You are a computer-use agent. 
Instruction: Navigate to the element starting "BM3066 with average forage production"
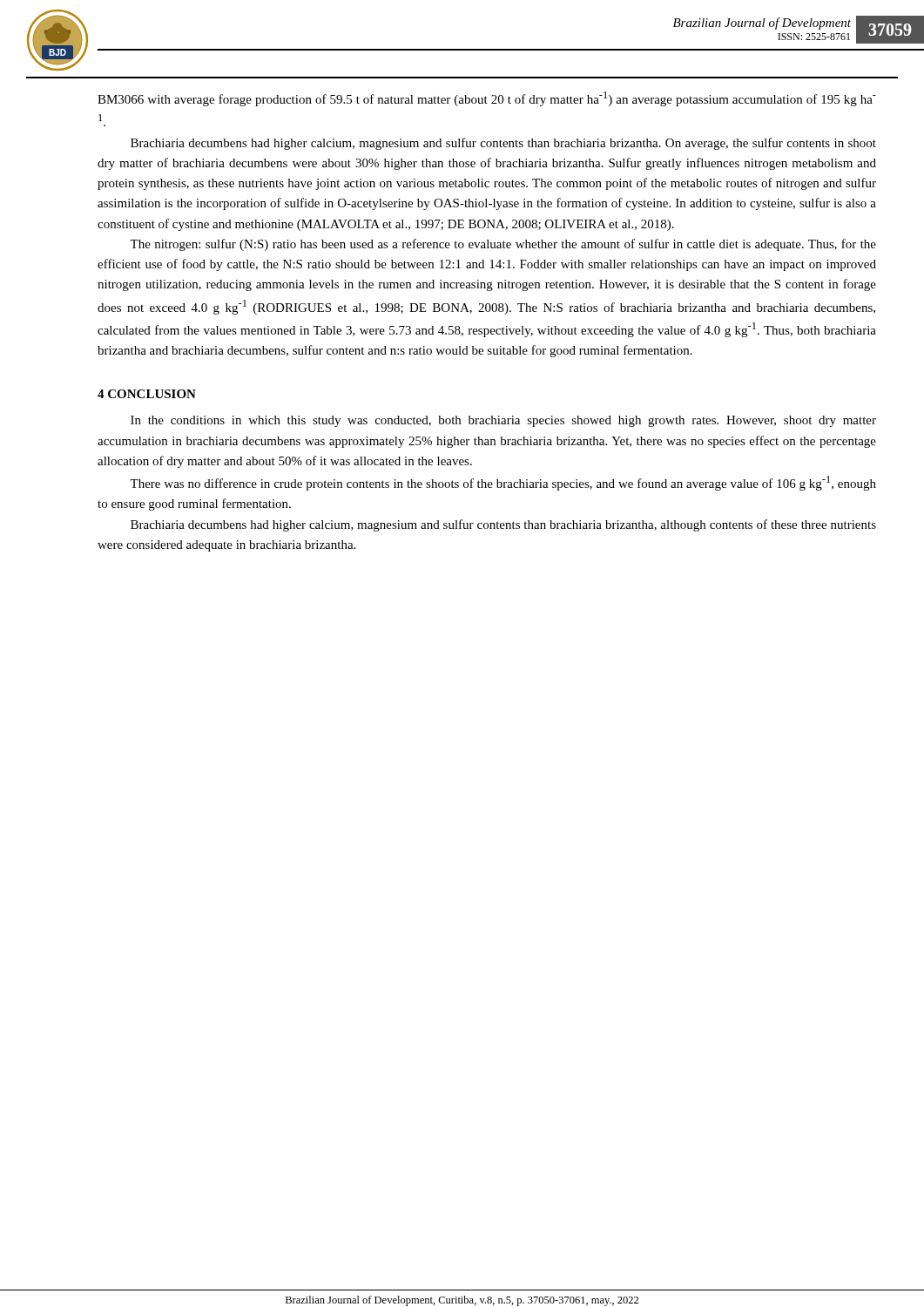pos(487,224)
